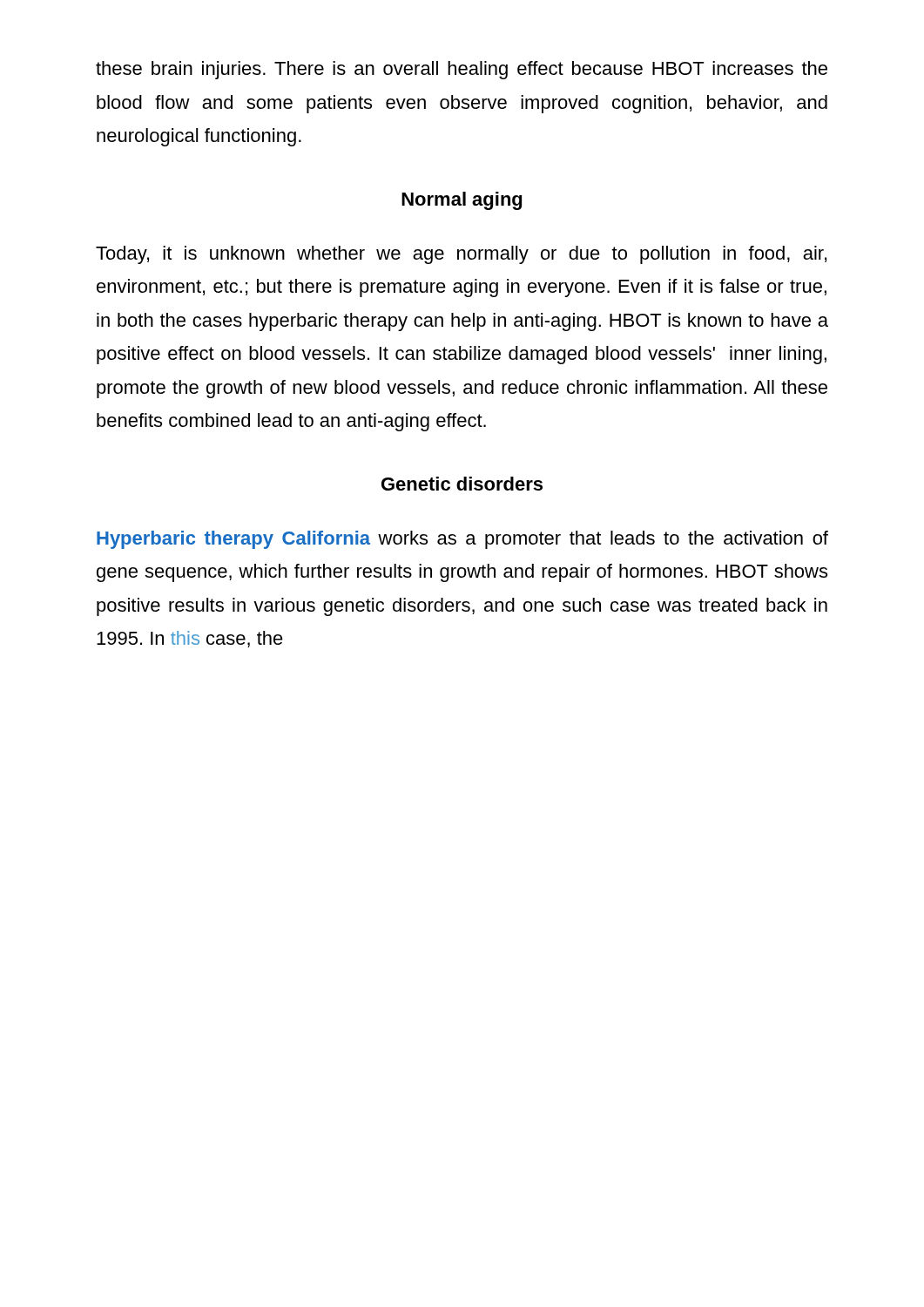Click where it says "Genetic disorders"
This screenshot has height=1307, width=924.
tap(462, 484)
